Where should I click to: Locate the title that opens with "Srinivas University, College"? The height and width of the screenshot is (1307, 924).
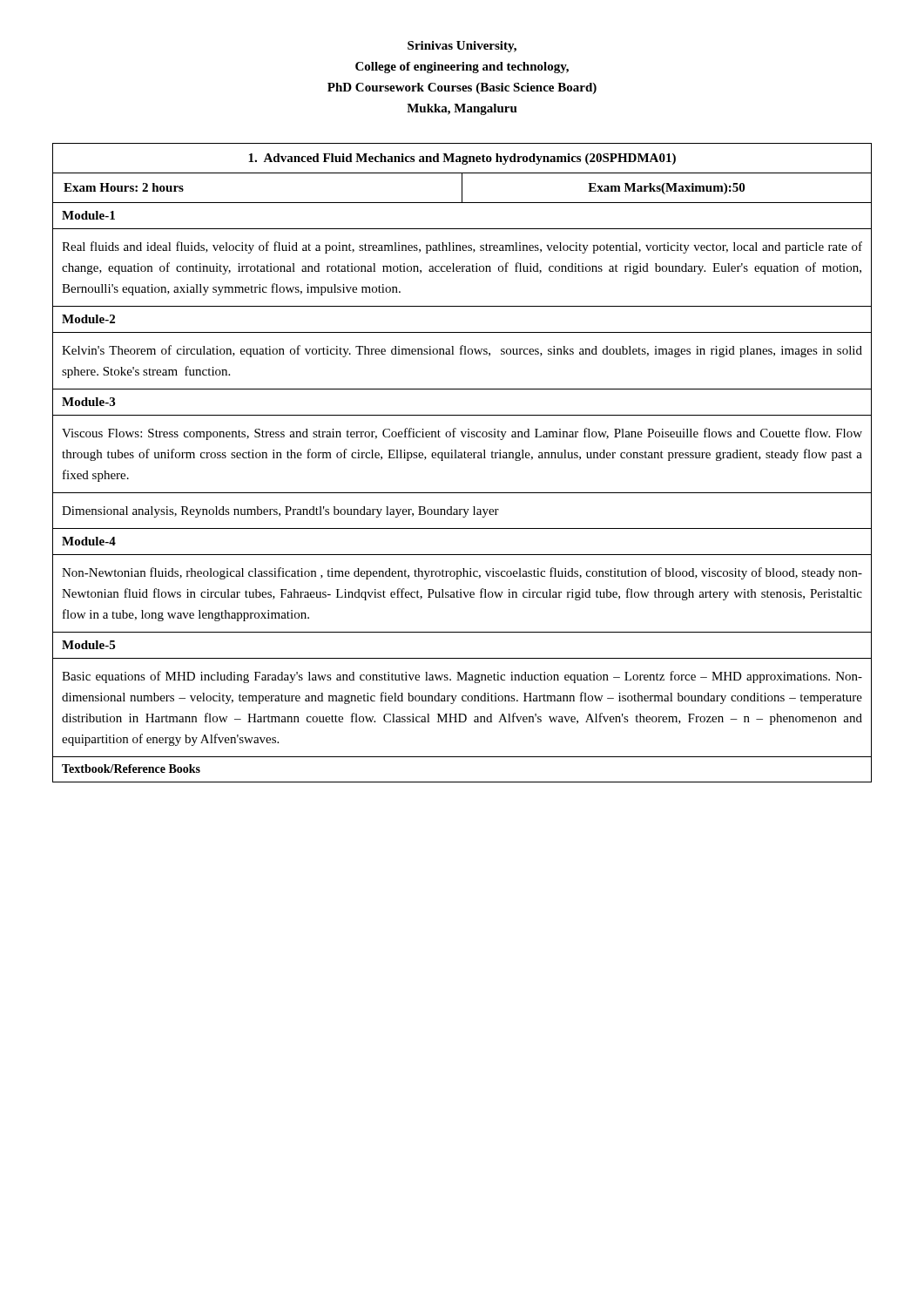click(x=462, y=77)
